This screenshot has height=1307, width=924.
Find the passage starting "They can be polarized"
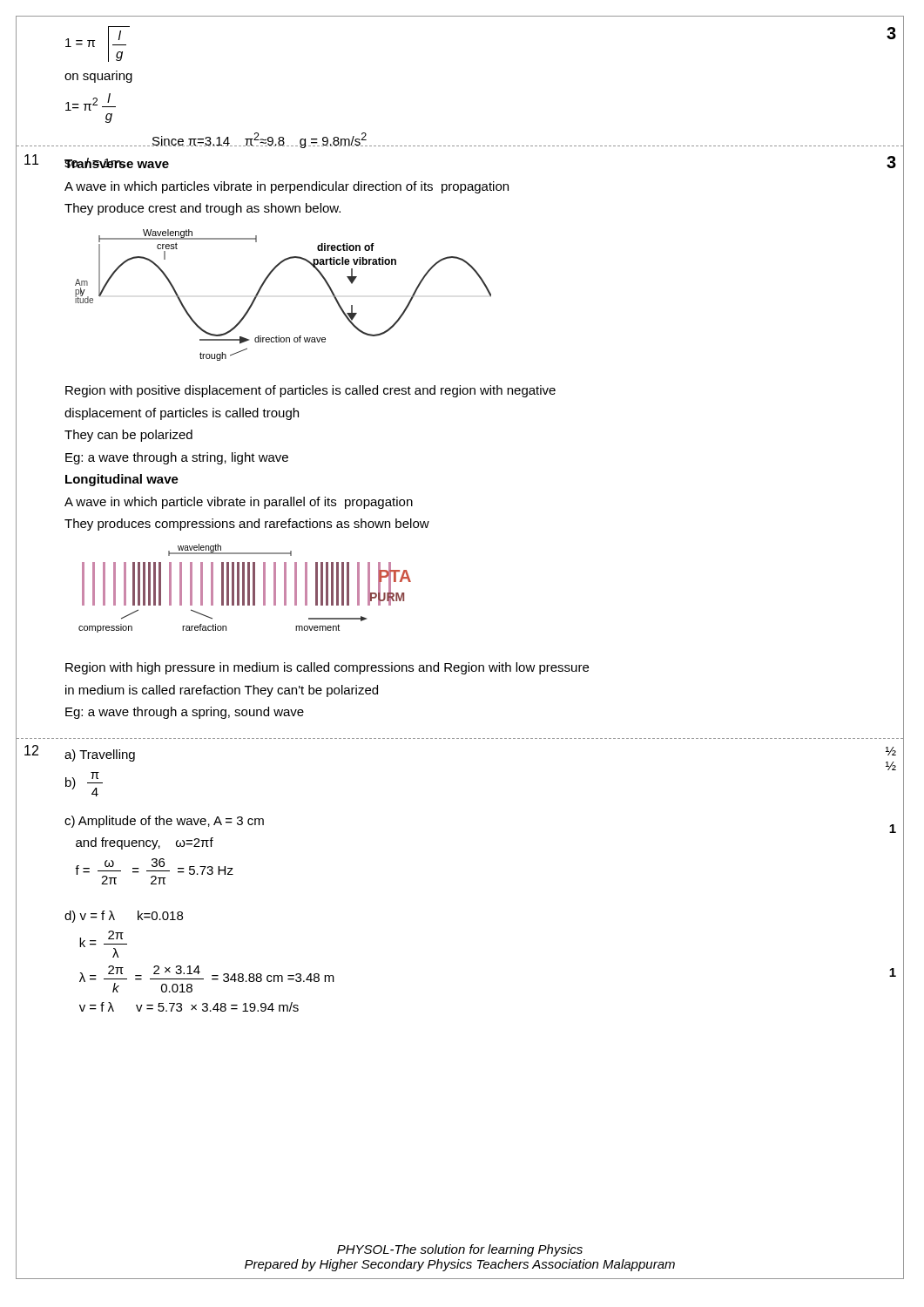[x=129, y=434]
